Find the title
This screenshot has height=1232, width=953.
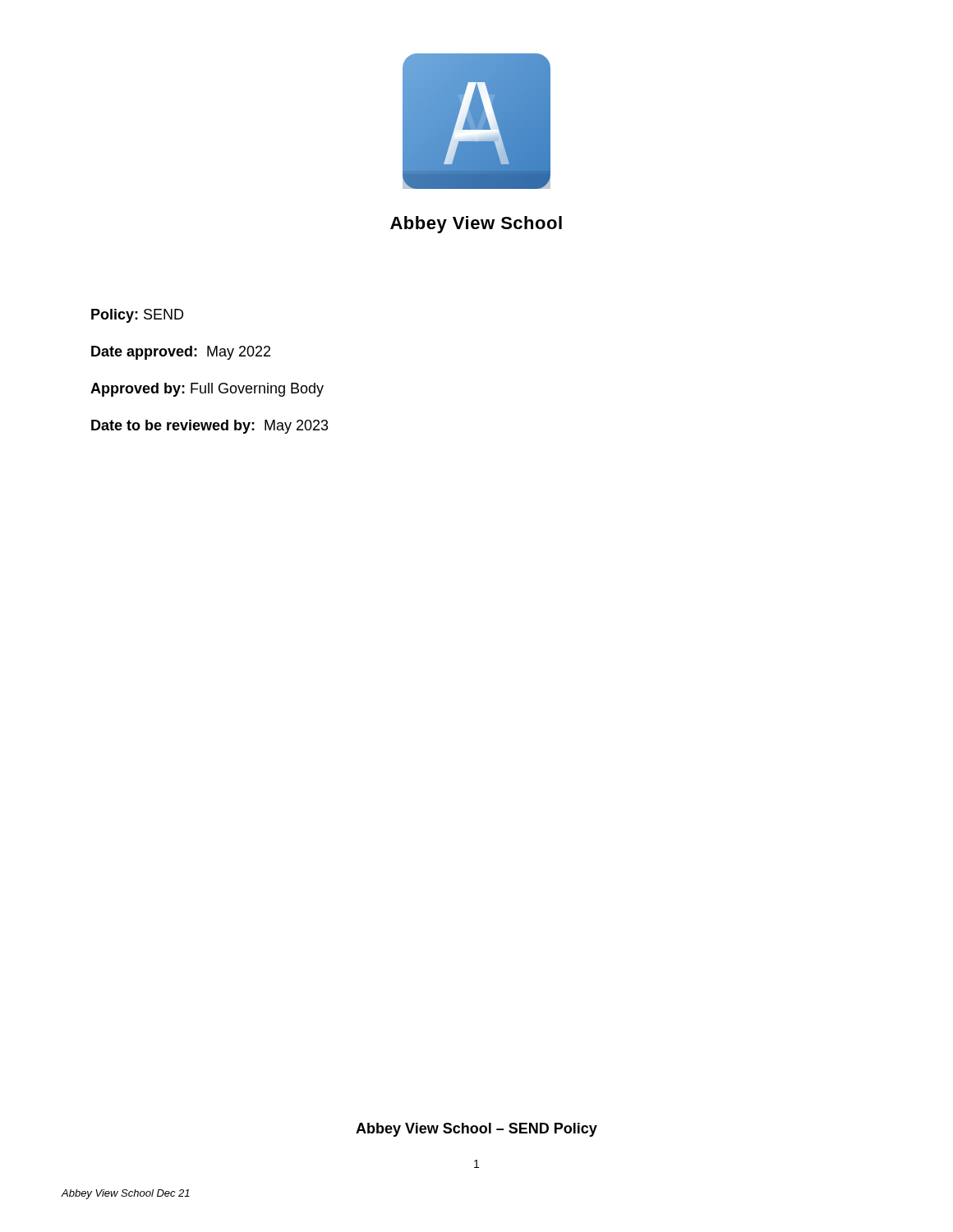point(476,1129)
